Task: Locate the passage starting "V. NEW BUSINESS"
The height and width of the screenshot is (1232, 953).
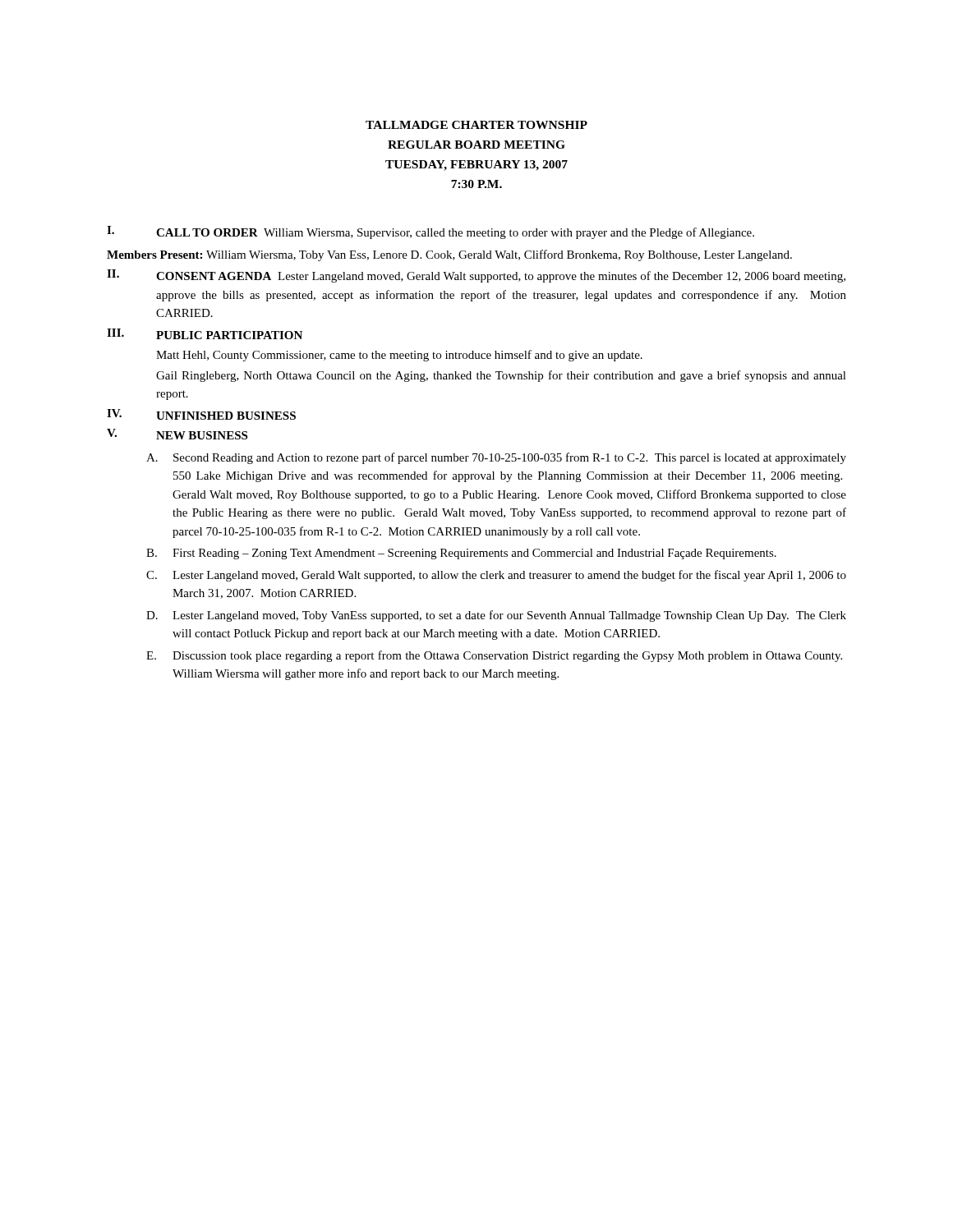Action: click(x=177, y=434)
